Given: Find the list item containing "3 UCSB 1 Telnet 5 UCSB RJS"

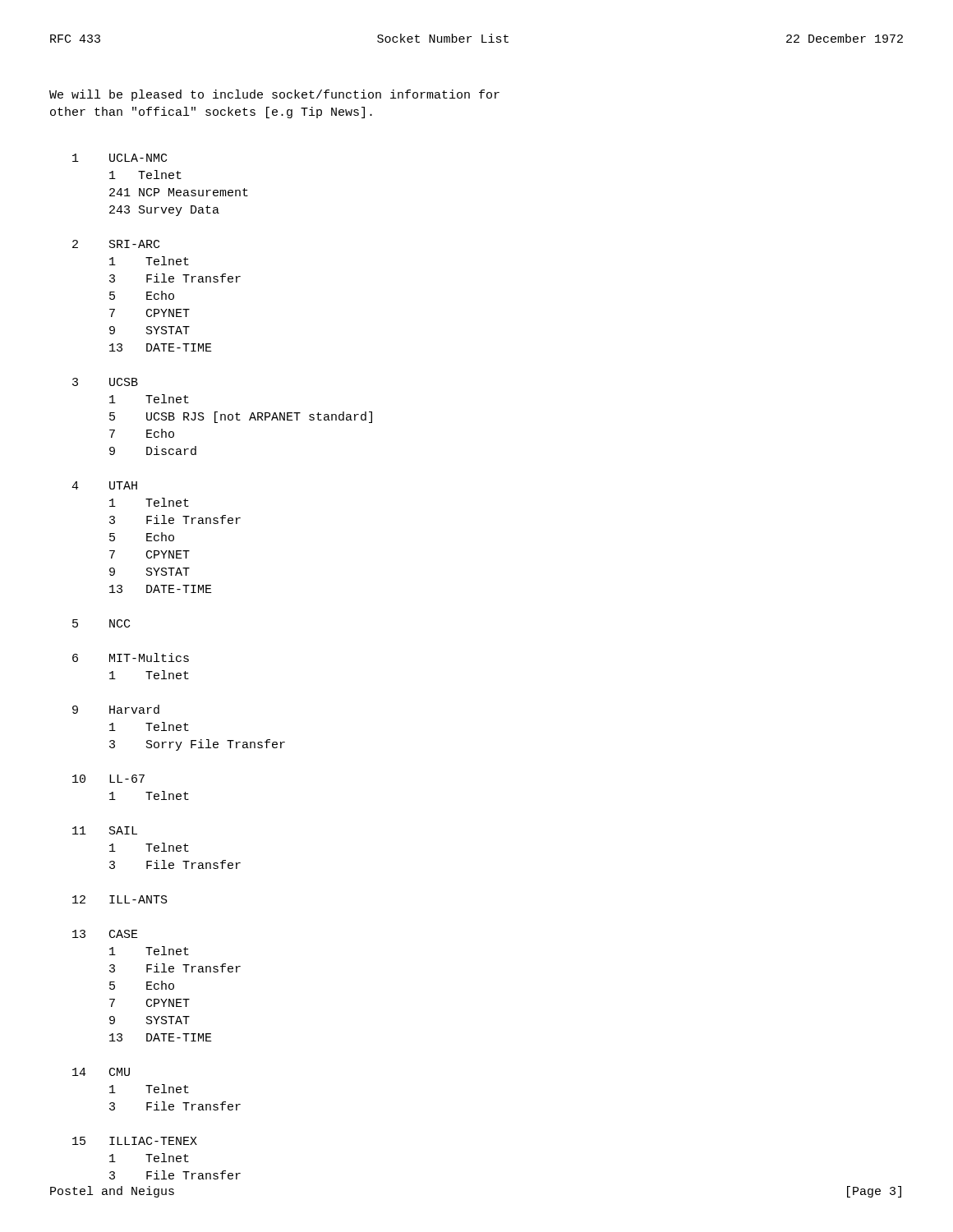Looking at the screenshot, I should click(212, 418).
